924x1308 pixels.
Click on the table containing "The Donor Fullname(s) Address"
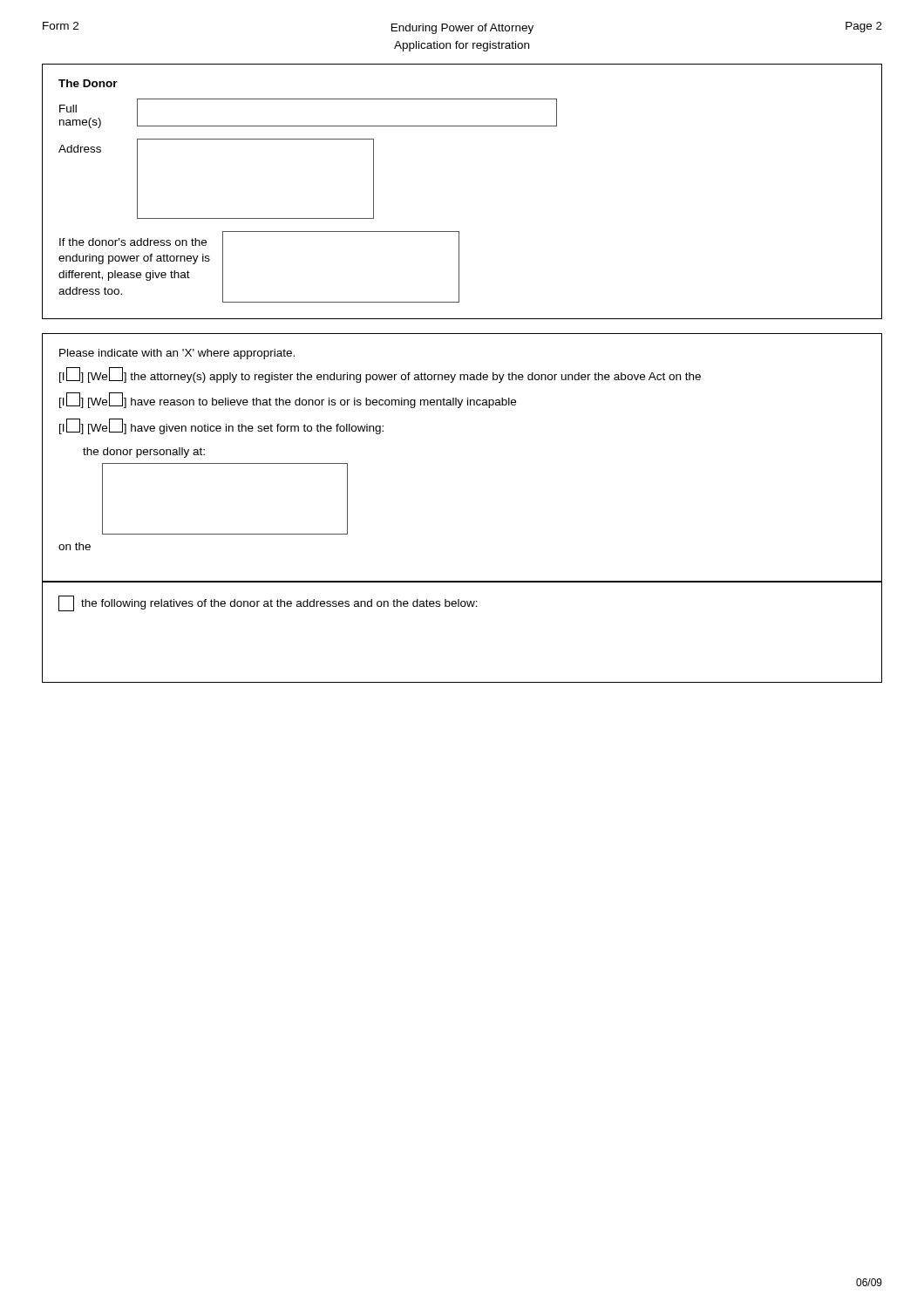pos(462,191)
